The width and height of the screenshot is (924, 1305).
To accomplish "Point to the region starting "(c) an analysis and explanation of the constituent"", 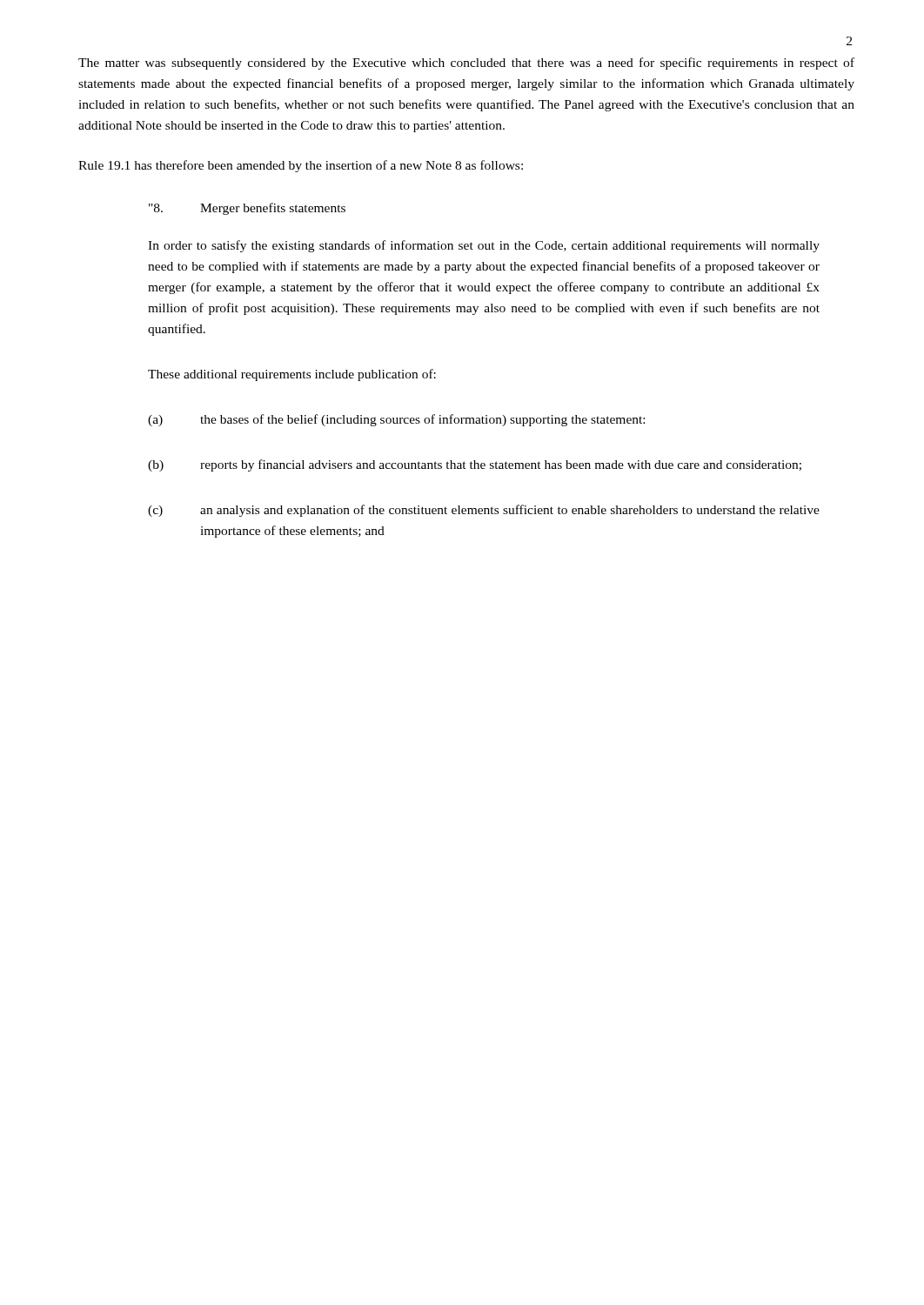I will 484,520.
